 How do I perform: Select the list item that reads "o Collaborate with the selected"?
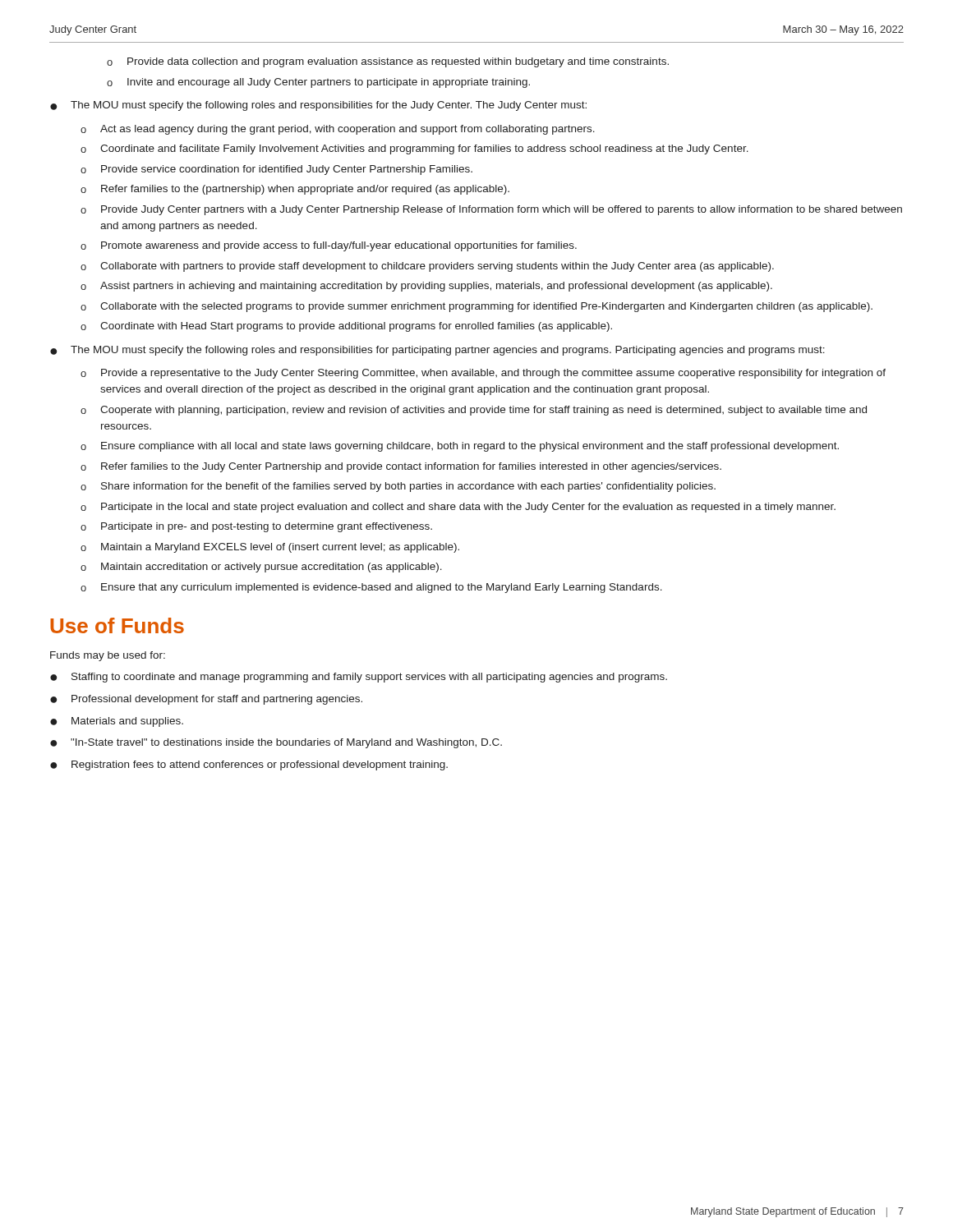(492, 306)
